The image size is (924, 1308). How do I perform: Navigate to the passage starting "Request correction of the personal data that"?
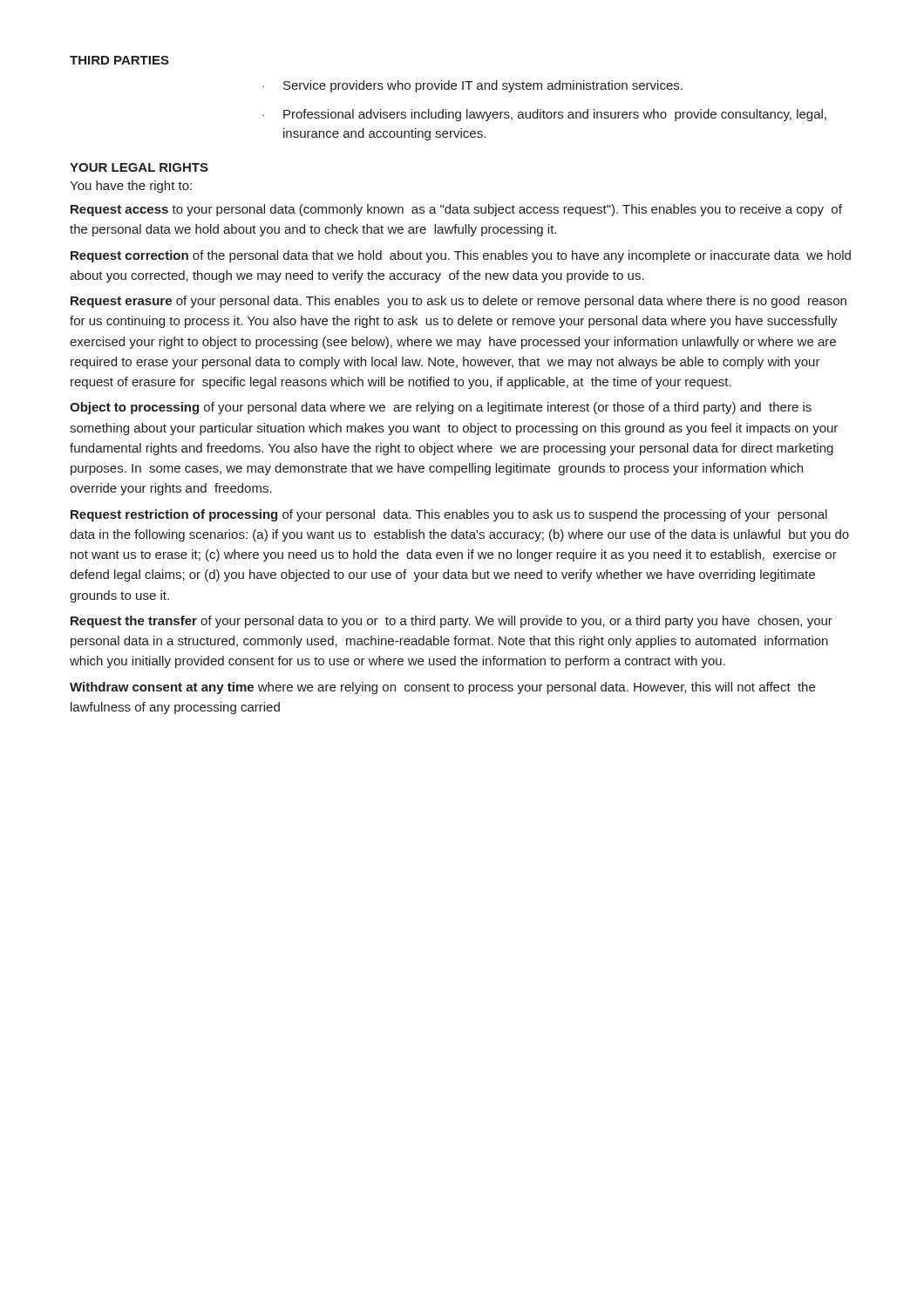pos(461,265)
